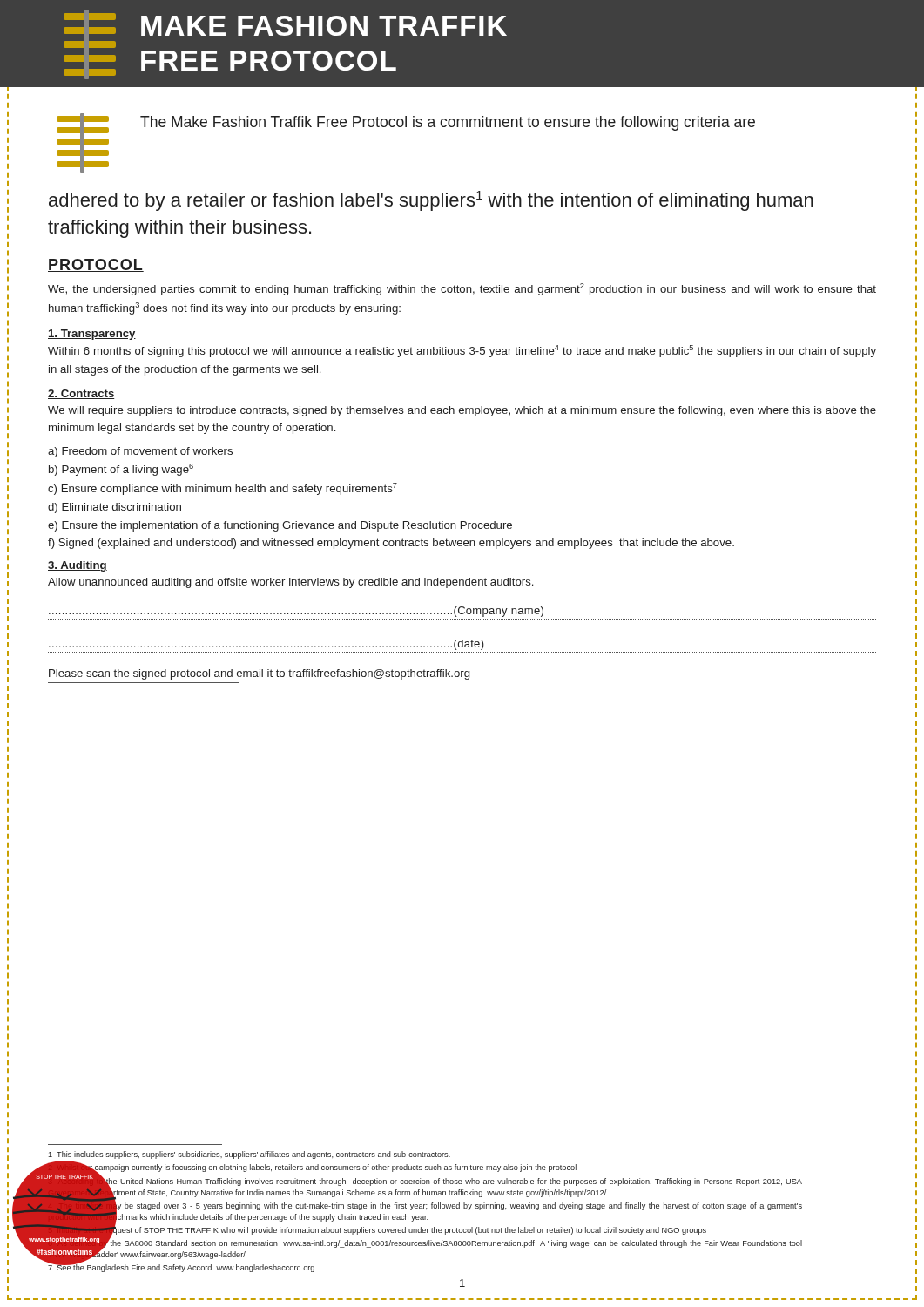Image resolution: width=924 pixels, height=1307 pixels.
Task: Select the region starting "3. Auditing"
Action: point(77,565)
